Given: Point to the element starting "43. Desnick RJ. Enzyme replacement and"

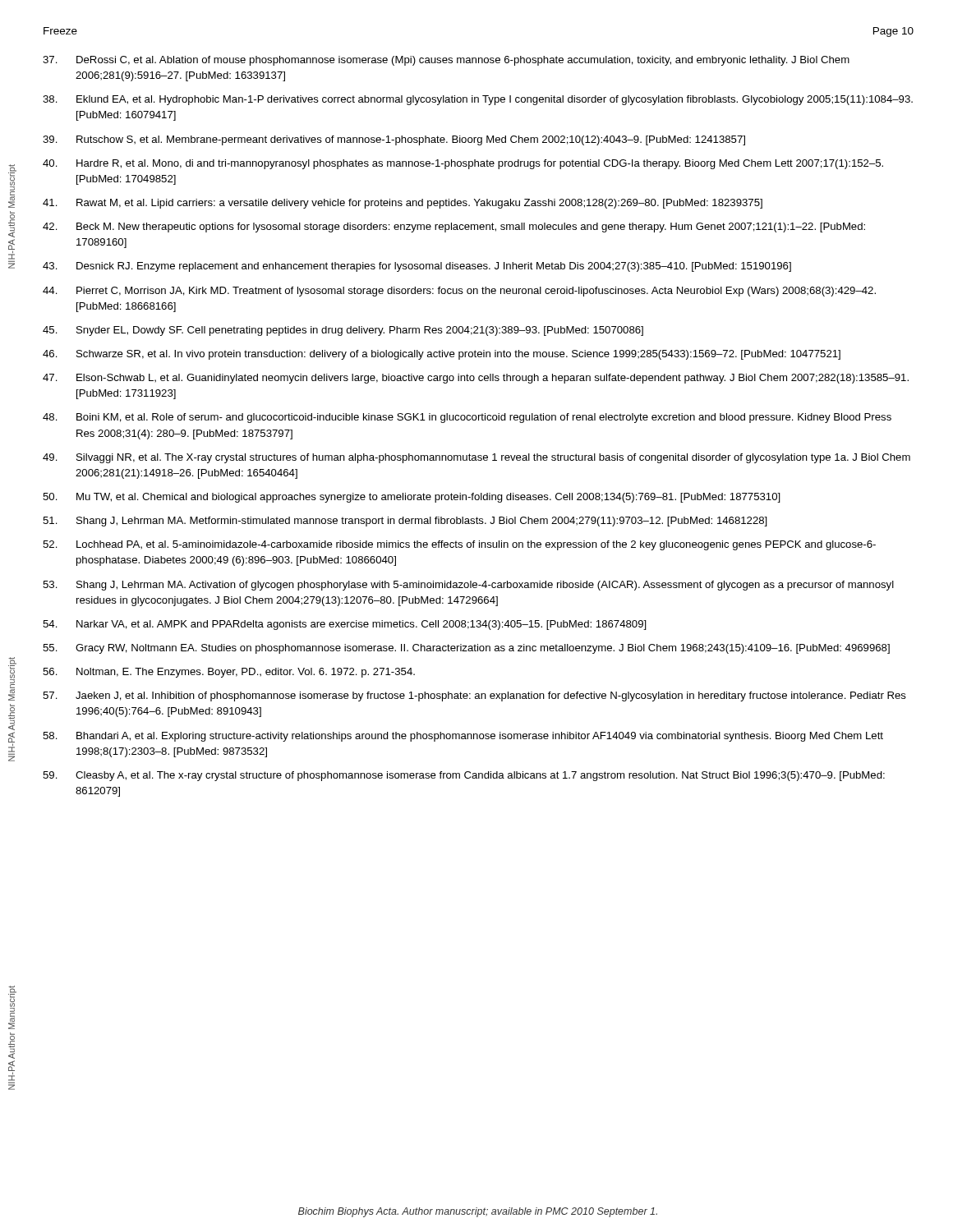Looking at the screenshot, I should pos(478,266).
